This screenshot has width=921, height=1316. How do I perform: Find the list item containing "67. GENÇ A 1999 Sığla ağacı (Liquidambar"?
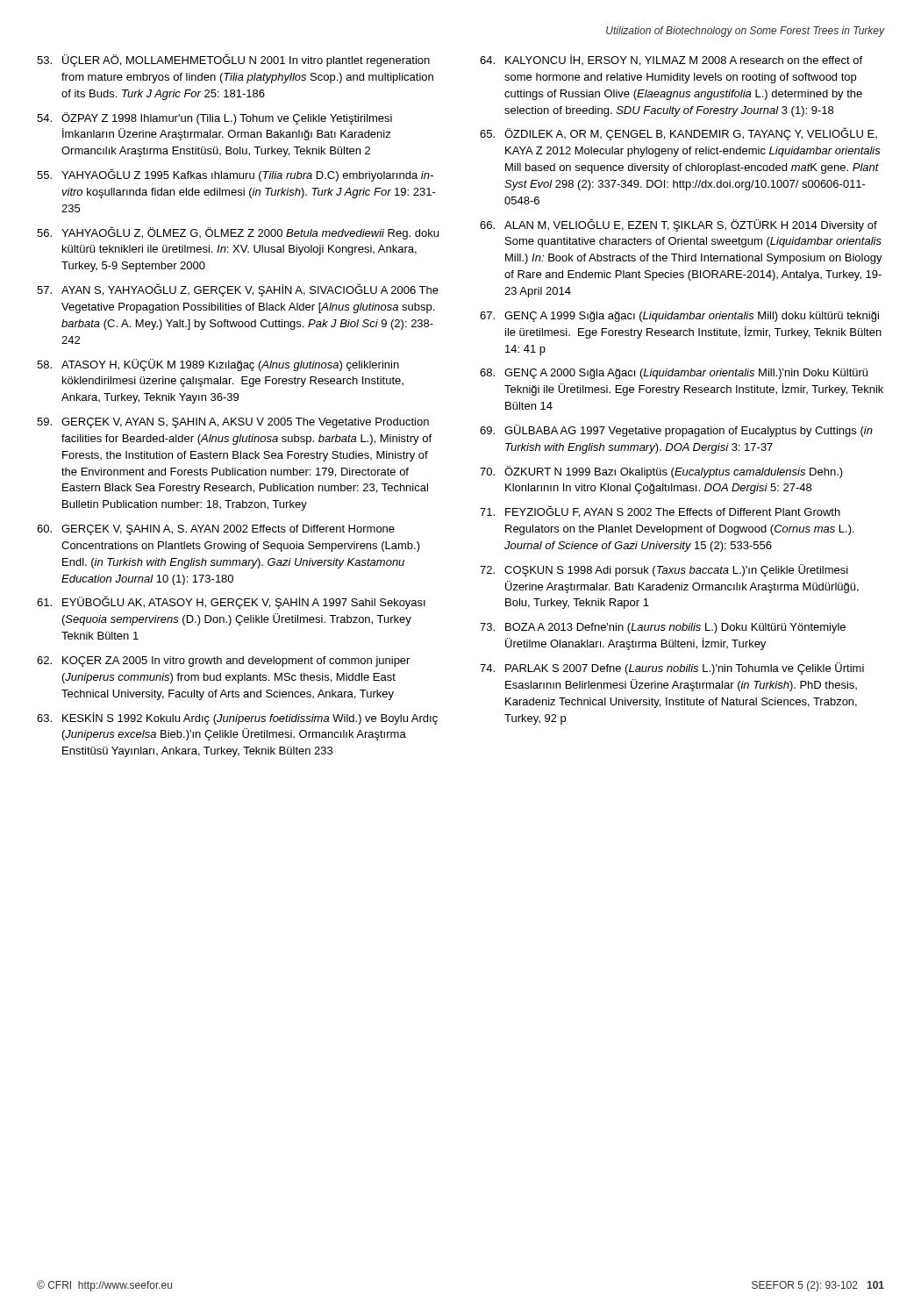682,333
